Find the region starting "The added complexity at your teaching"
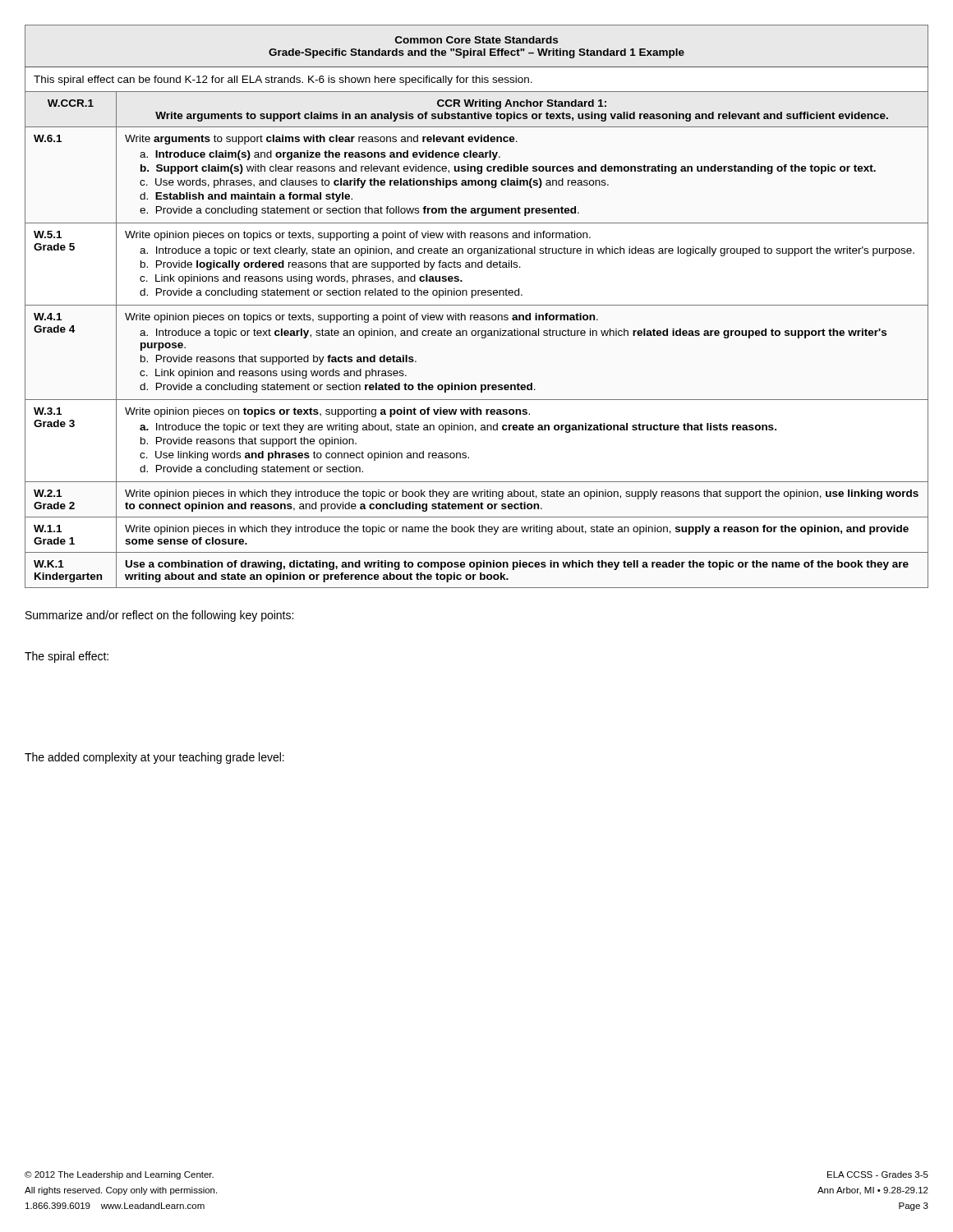The height and width of the screenshot is (1232, 953). (155, 757)
